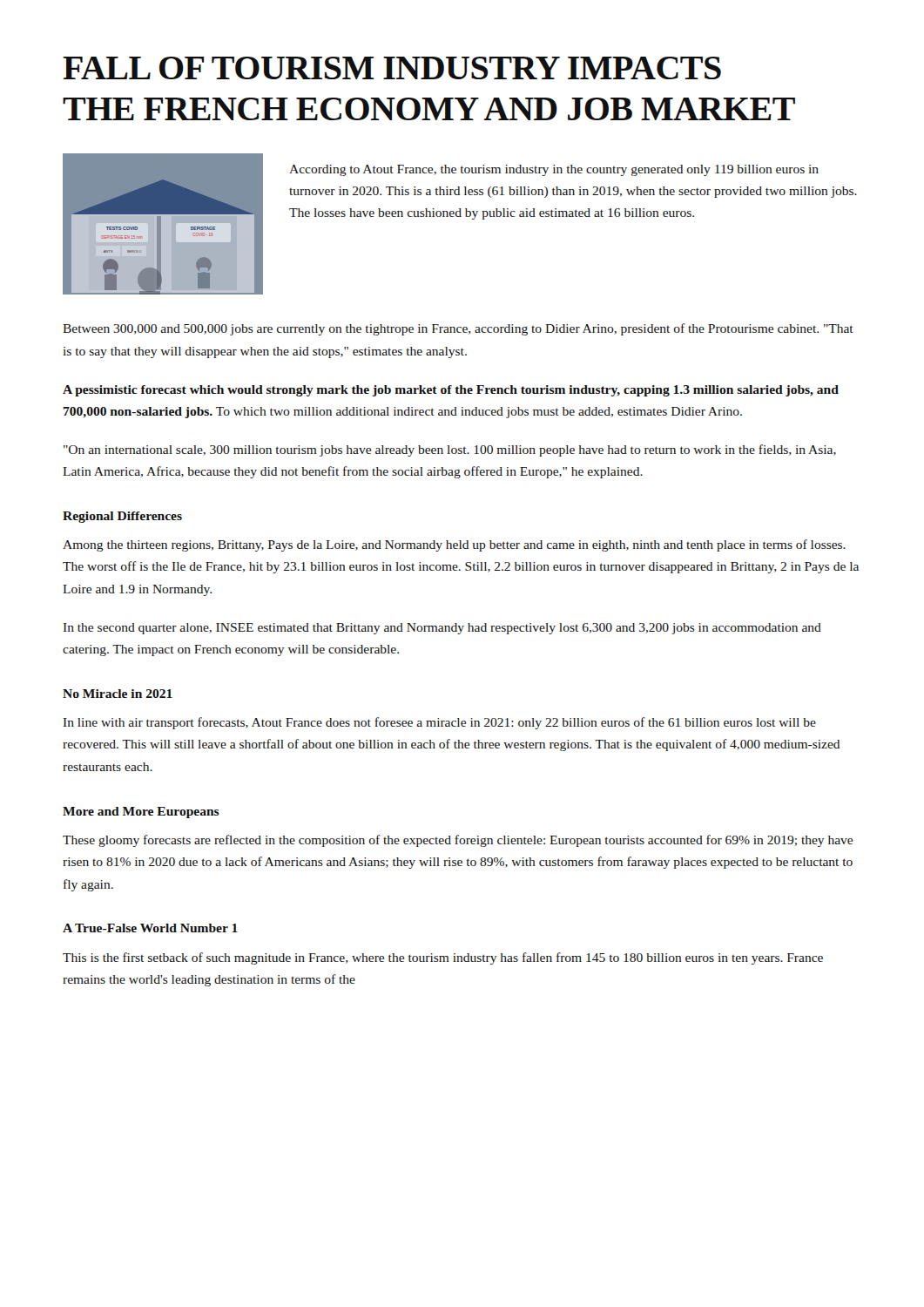
Task: Click the passage that begins ""On an international scale, 300 million"
Action: point(450,460)
